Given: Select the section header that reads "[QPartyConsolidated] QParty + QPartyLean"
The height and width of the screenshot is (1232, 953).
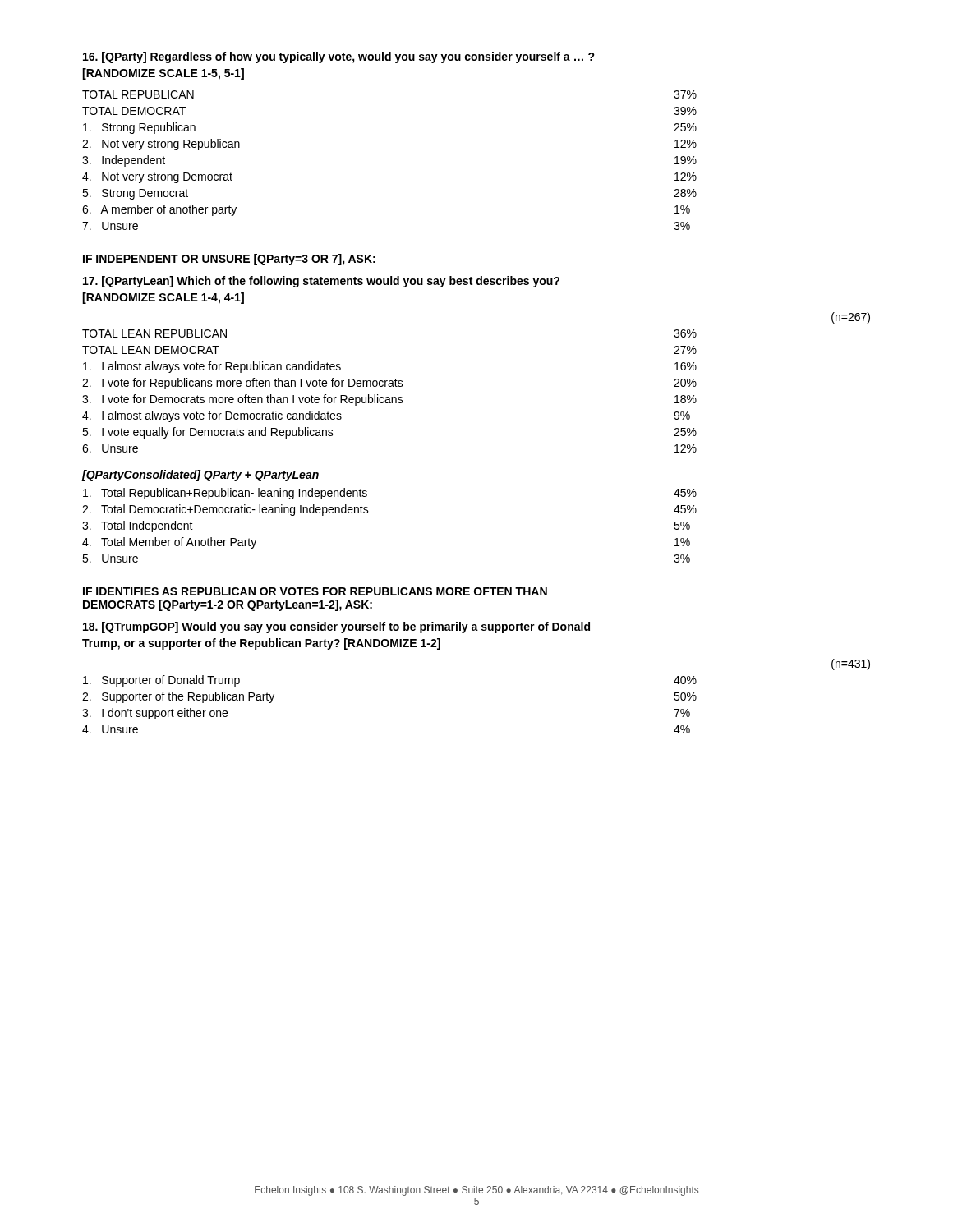Looking at the screenshot, I should (x=201, y=475).
